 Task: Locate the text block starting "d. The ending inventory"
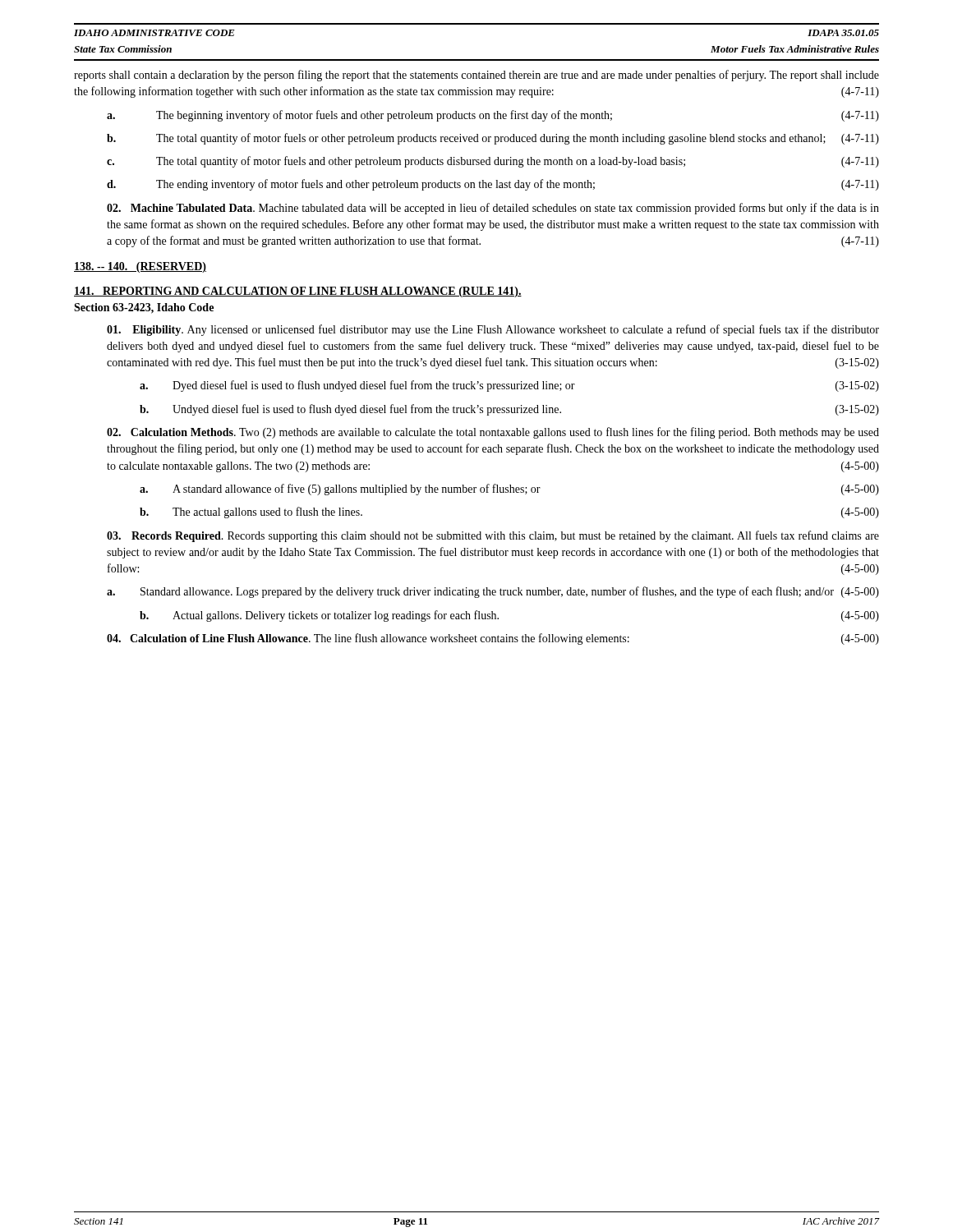476,185
